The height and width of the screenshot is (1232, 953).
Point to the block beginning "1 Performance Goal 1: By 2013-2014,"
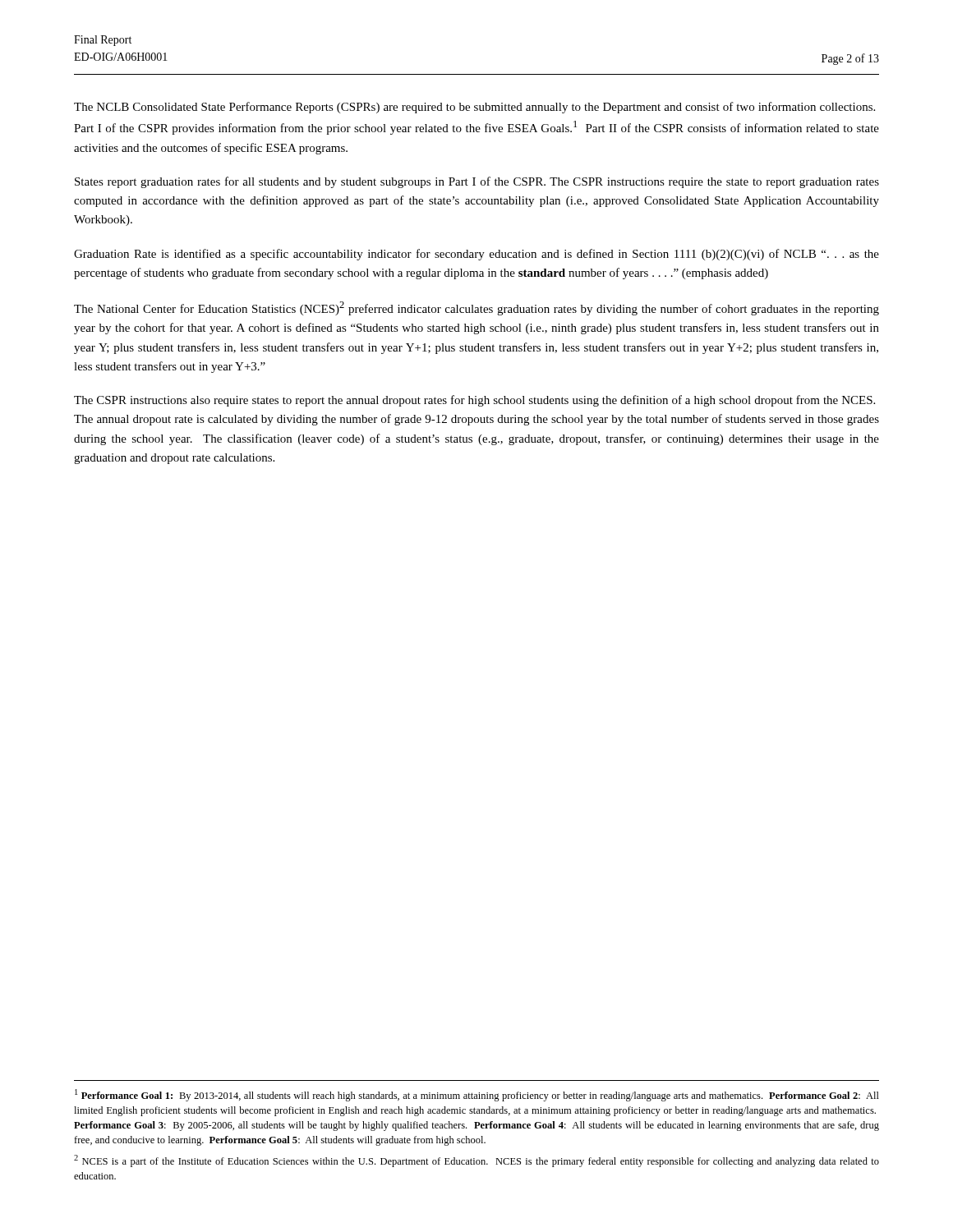[476, 1117]
